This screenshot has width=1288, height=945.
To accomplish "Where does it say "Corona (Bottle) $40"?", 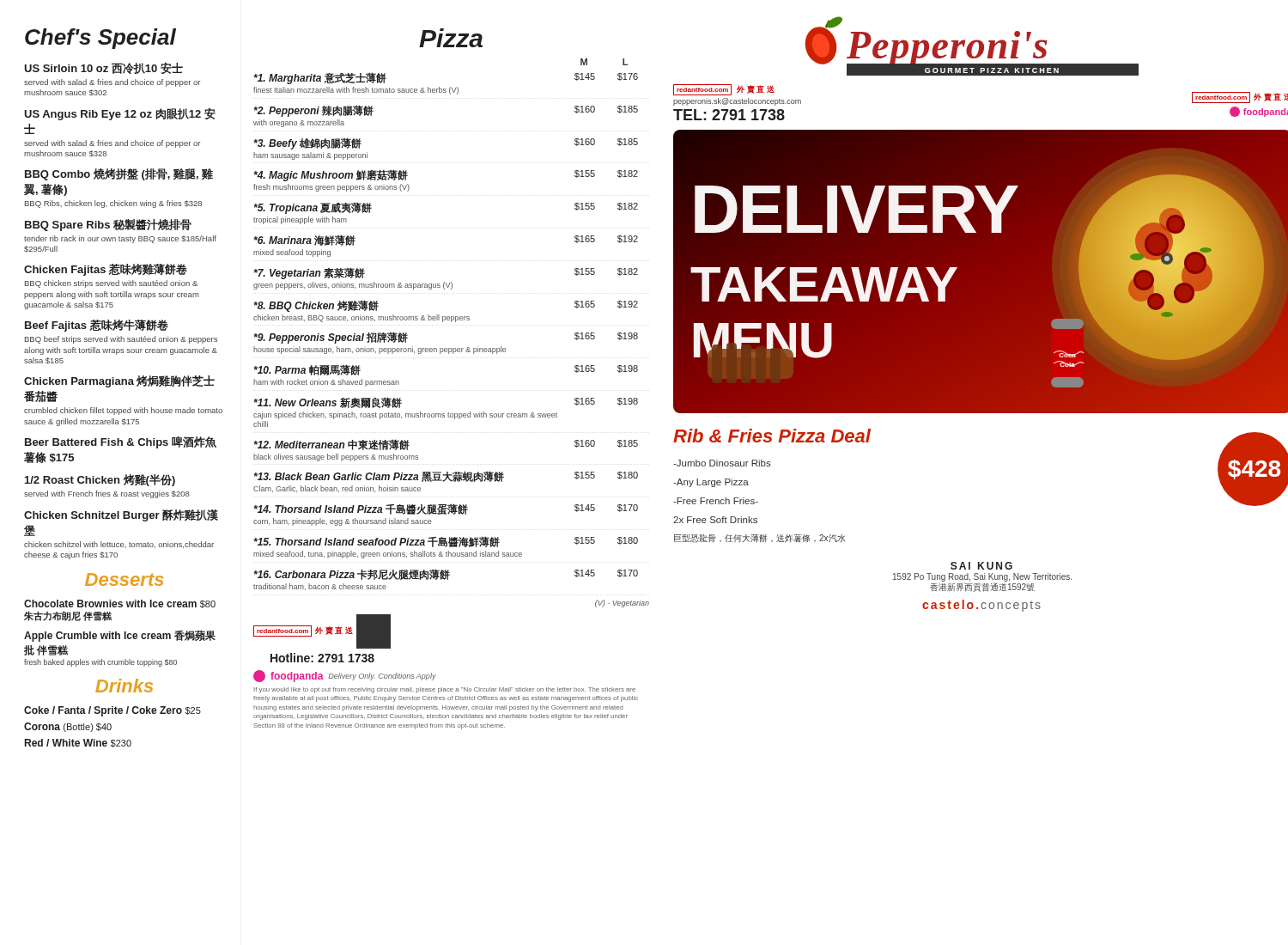I will [68, 727].
